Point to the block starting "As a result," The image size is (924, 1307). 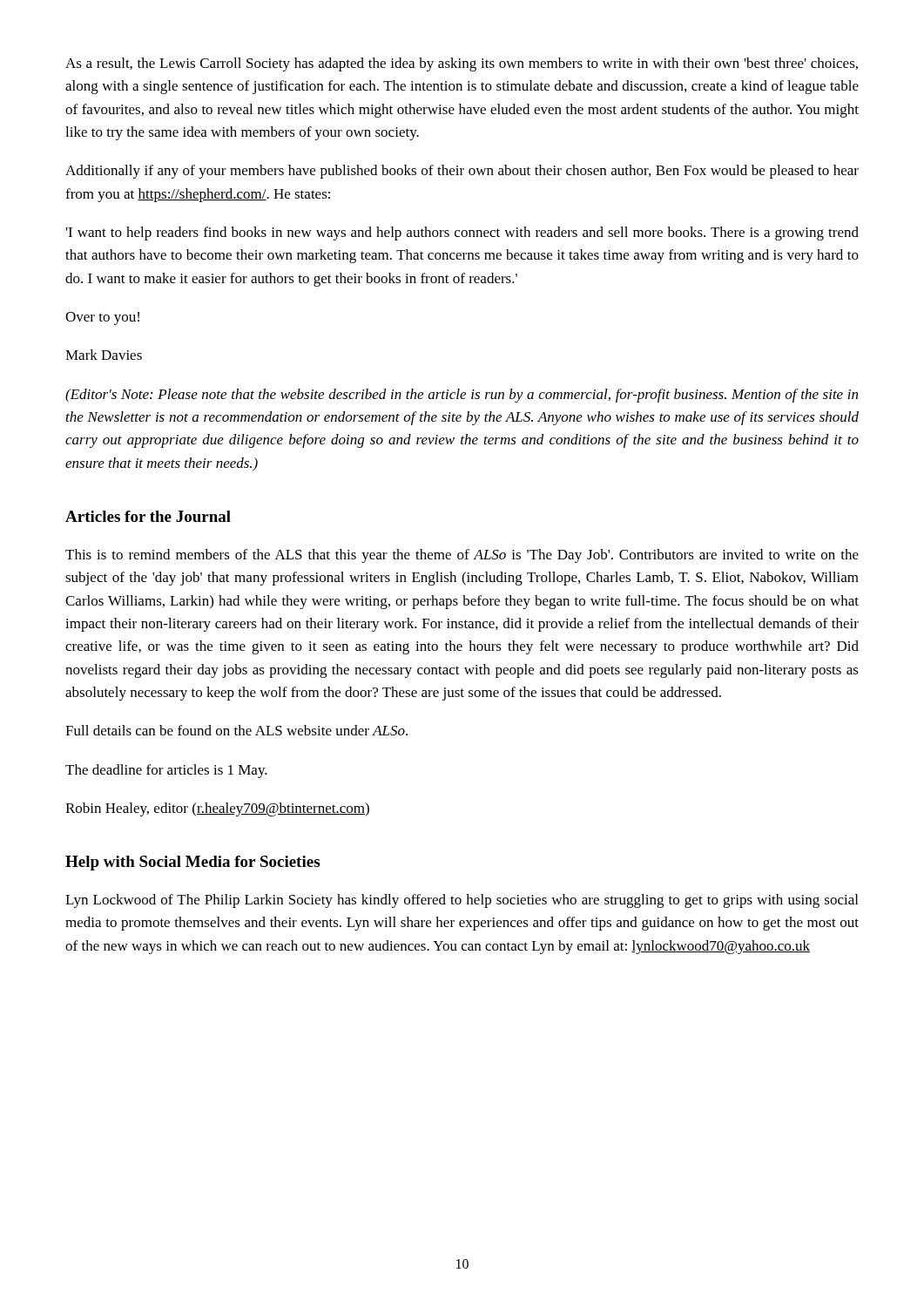[462, 98]
